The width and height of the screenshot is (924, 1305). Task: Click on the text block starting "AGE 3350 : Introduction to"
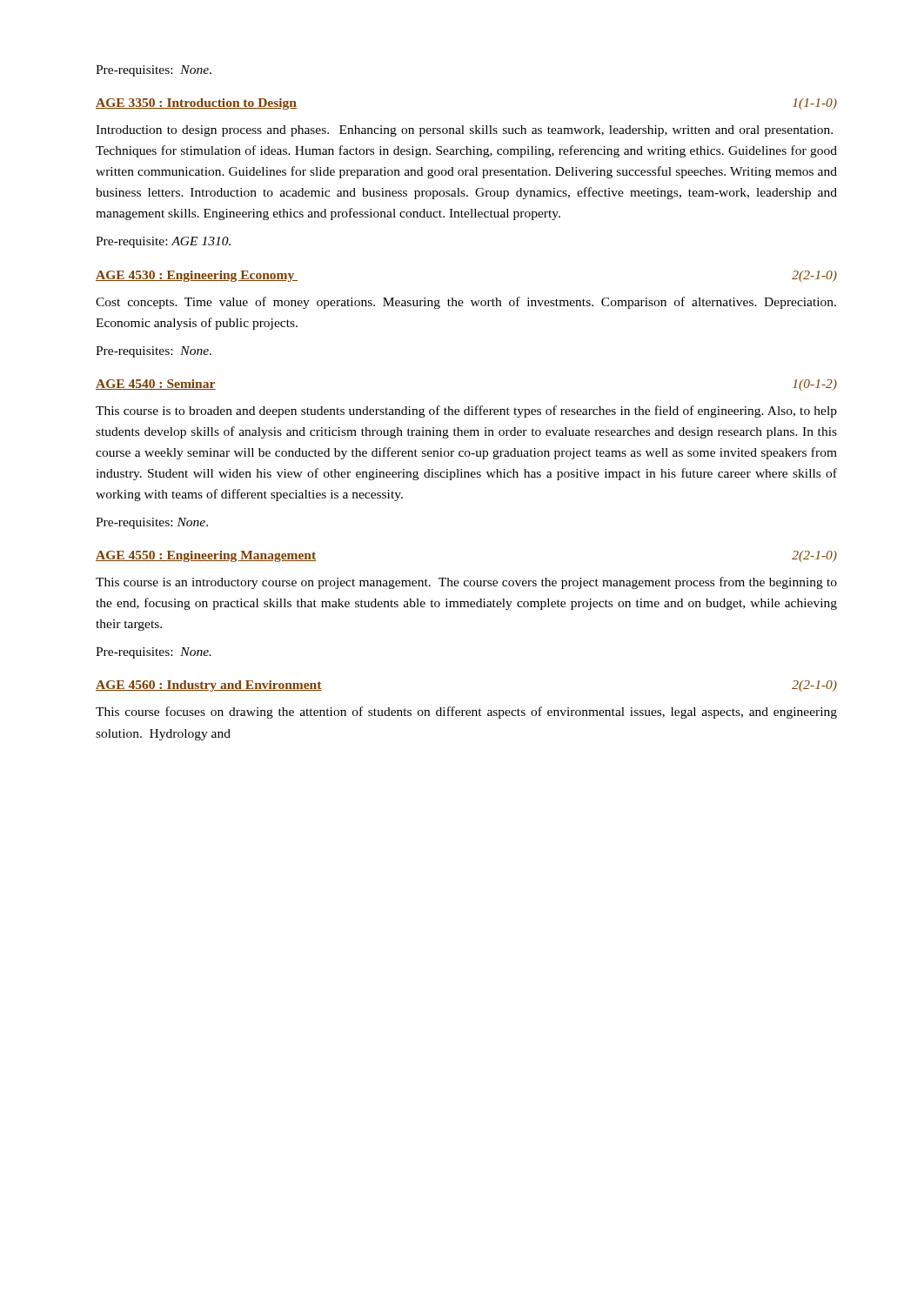pyautogui.click(x=189, y=103)
